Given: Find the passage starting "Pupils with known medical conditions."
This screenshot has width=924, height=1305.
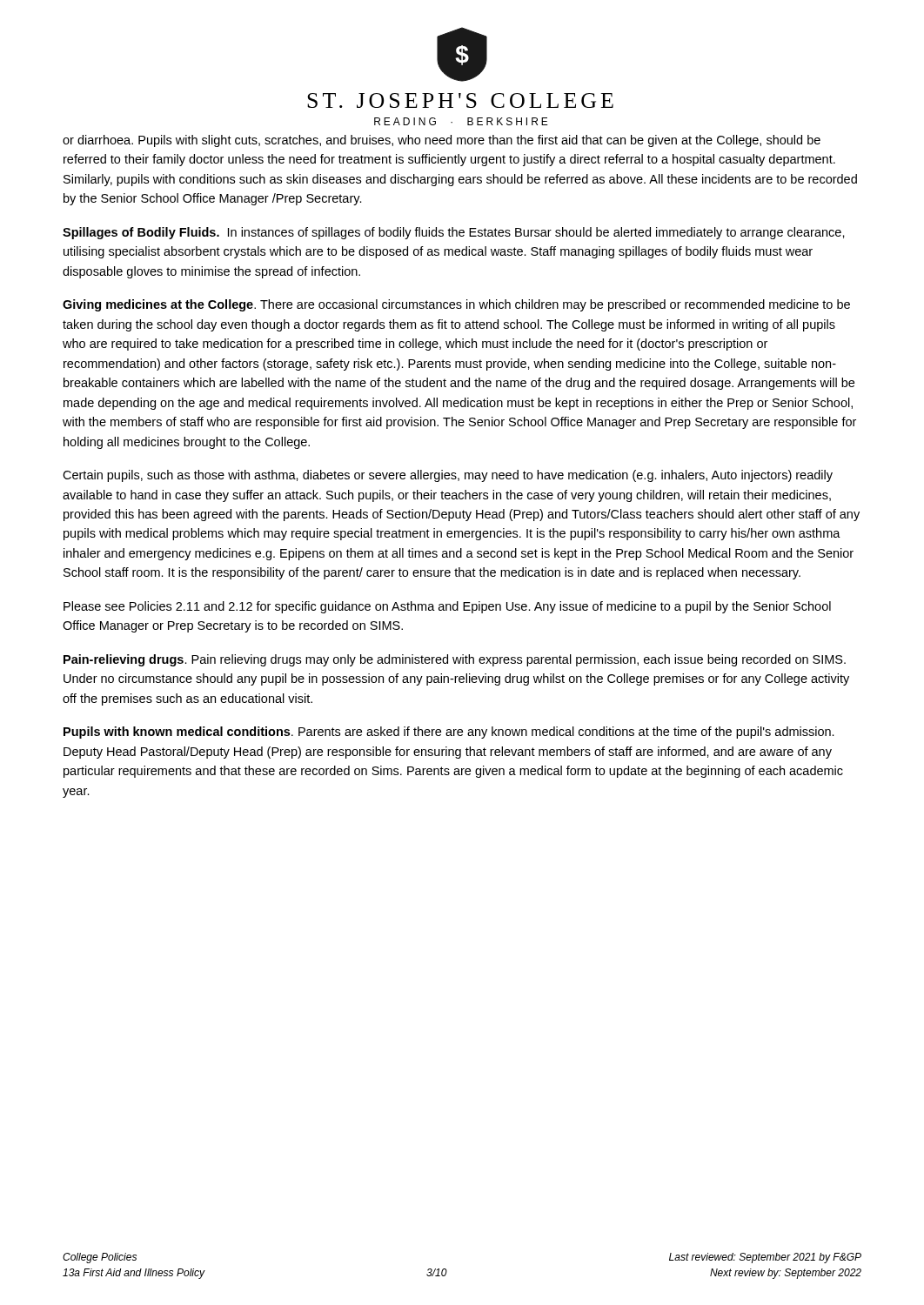Looking at the screenshot, I should (453, 761).
